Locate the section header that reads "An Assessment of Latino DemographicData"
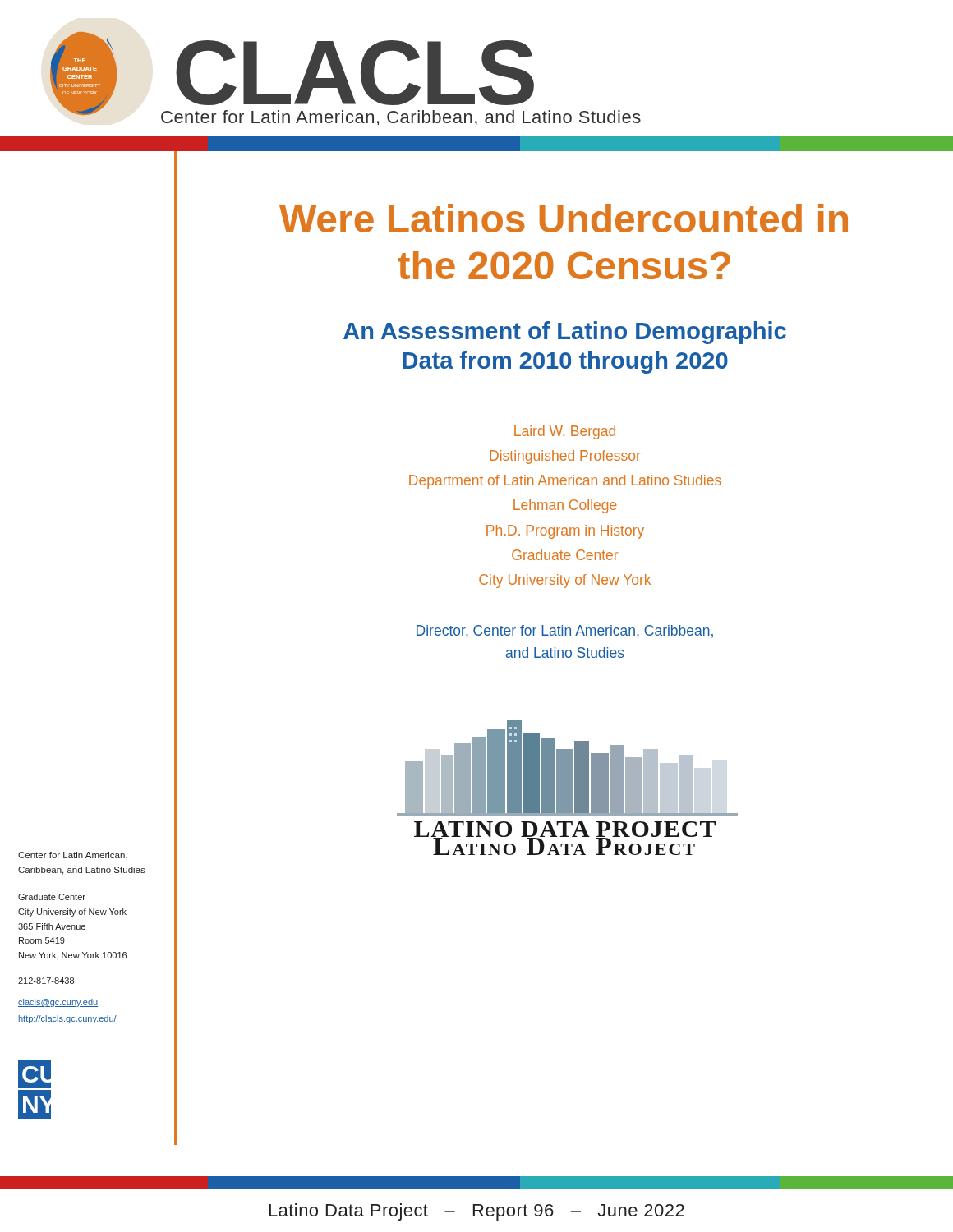The height and width of the screenshot is (1232, 953). [x=565, y=346]
